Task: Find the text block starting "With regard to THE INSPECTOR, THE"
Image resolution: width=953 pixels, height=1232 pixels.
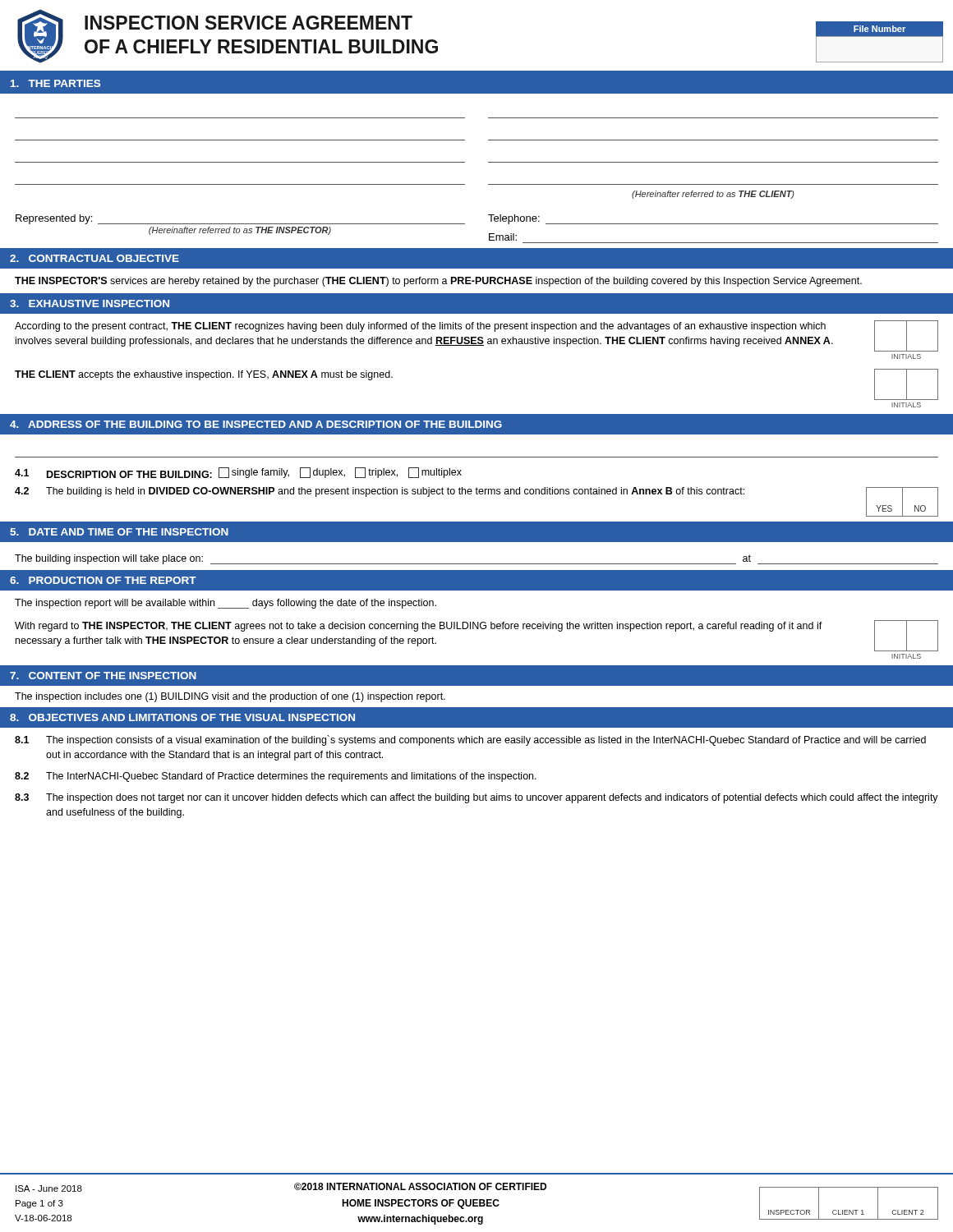Action: coord(438,633)
